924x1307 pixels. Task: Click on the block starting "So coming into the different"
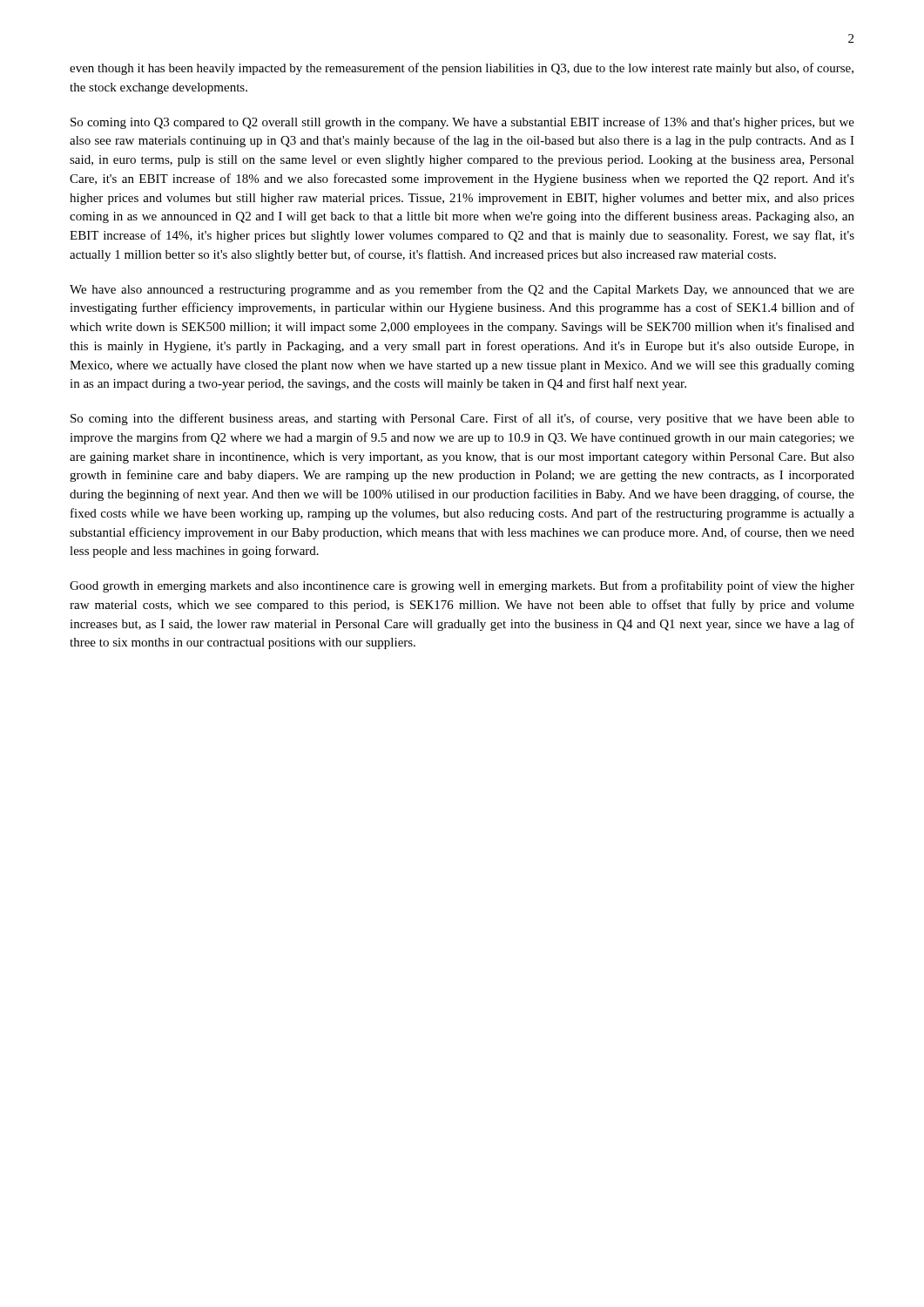pos(462,485)
